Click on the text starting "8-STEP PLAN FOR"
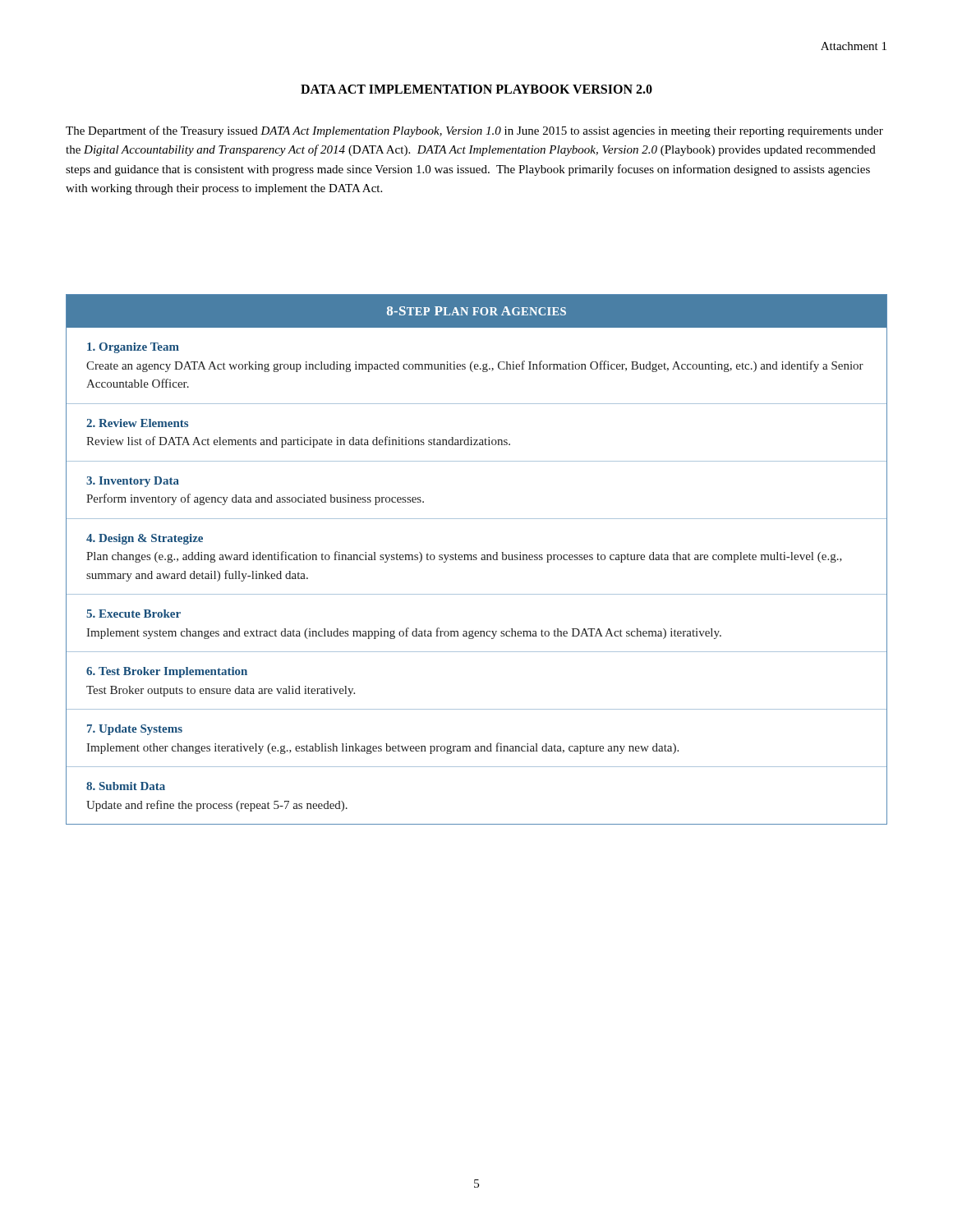 (476, 311)
